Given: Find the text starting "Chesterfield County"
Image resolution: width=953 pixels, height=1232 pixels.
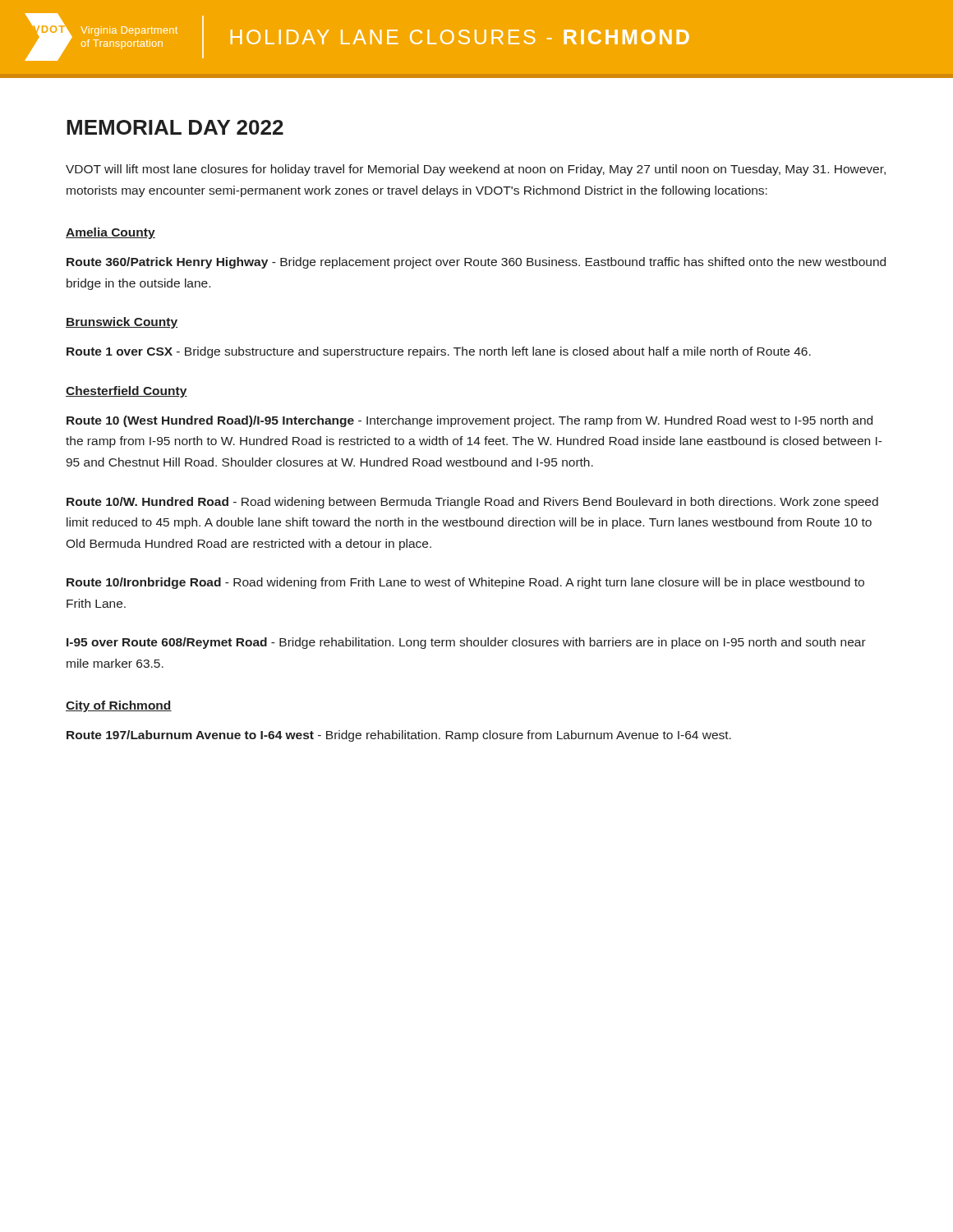Looking at the screenshot, I should click(126, 390).
